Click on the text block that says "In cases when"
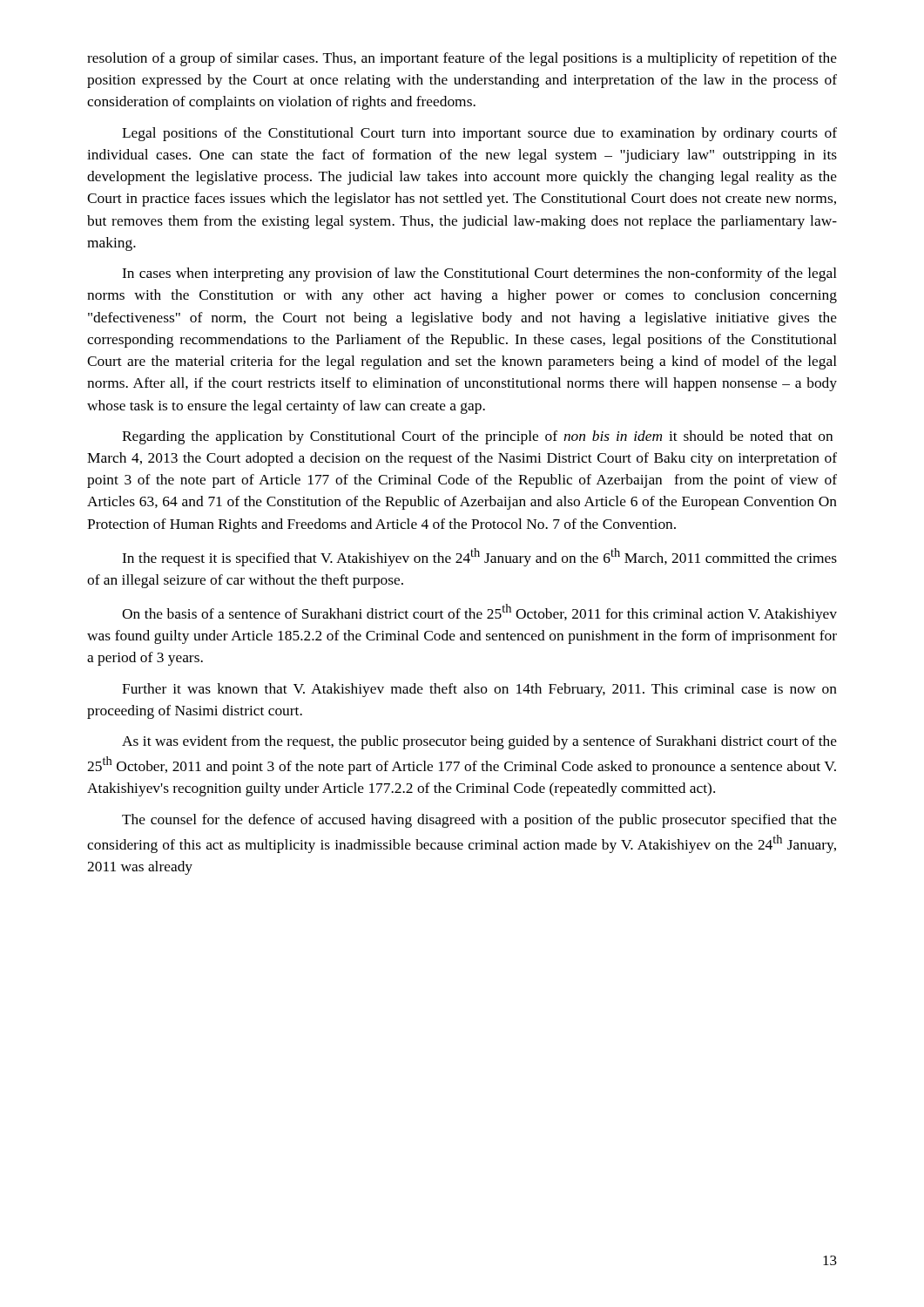Image resolution: width=924 pixels, height=1307 pixels. click(x=462, y=339)
